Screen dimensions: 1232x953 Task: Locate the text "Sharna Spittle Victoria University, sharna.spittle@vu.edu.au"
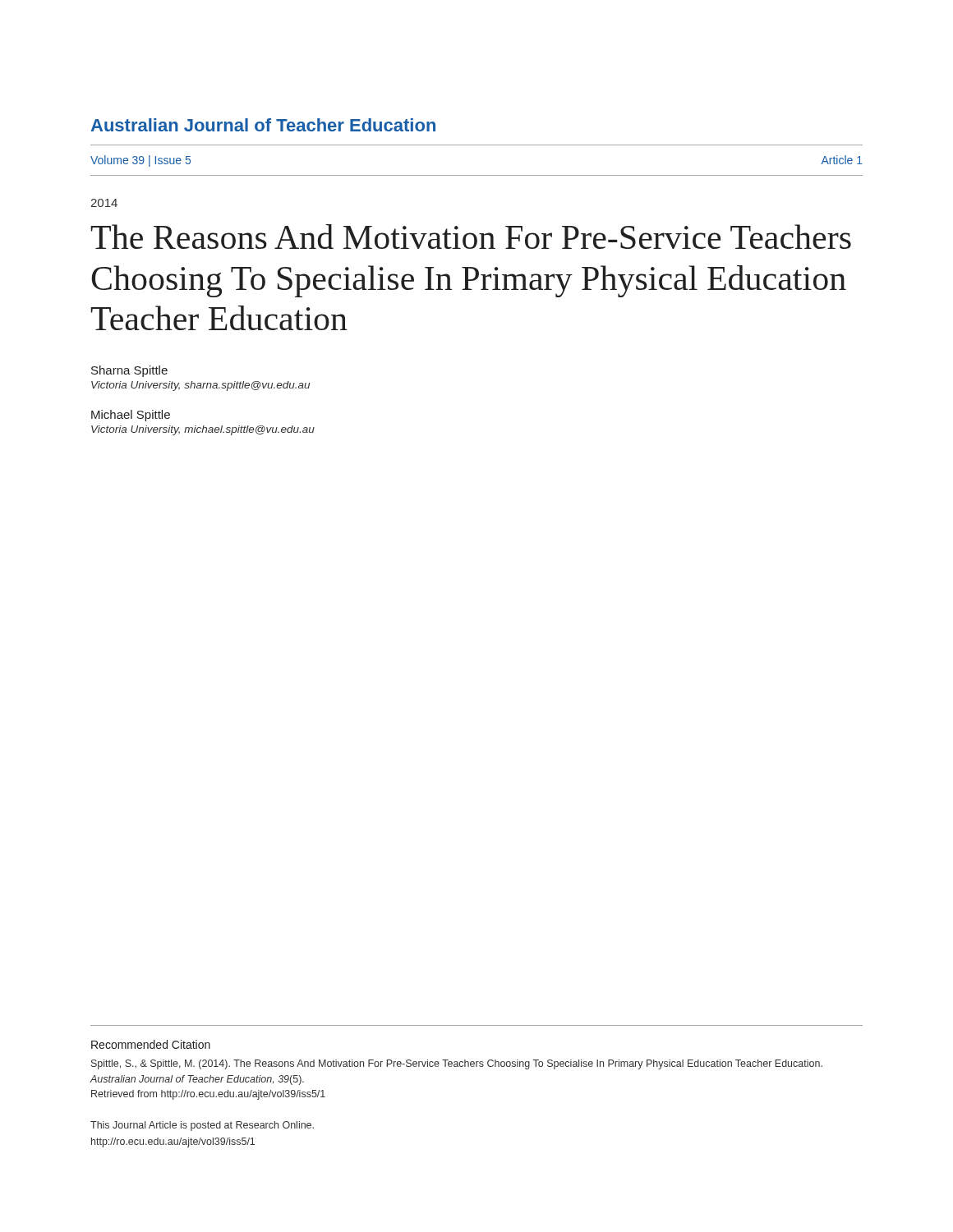pyautogui.click(x=129, y=371)
